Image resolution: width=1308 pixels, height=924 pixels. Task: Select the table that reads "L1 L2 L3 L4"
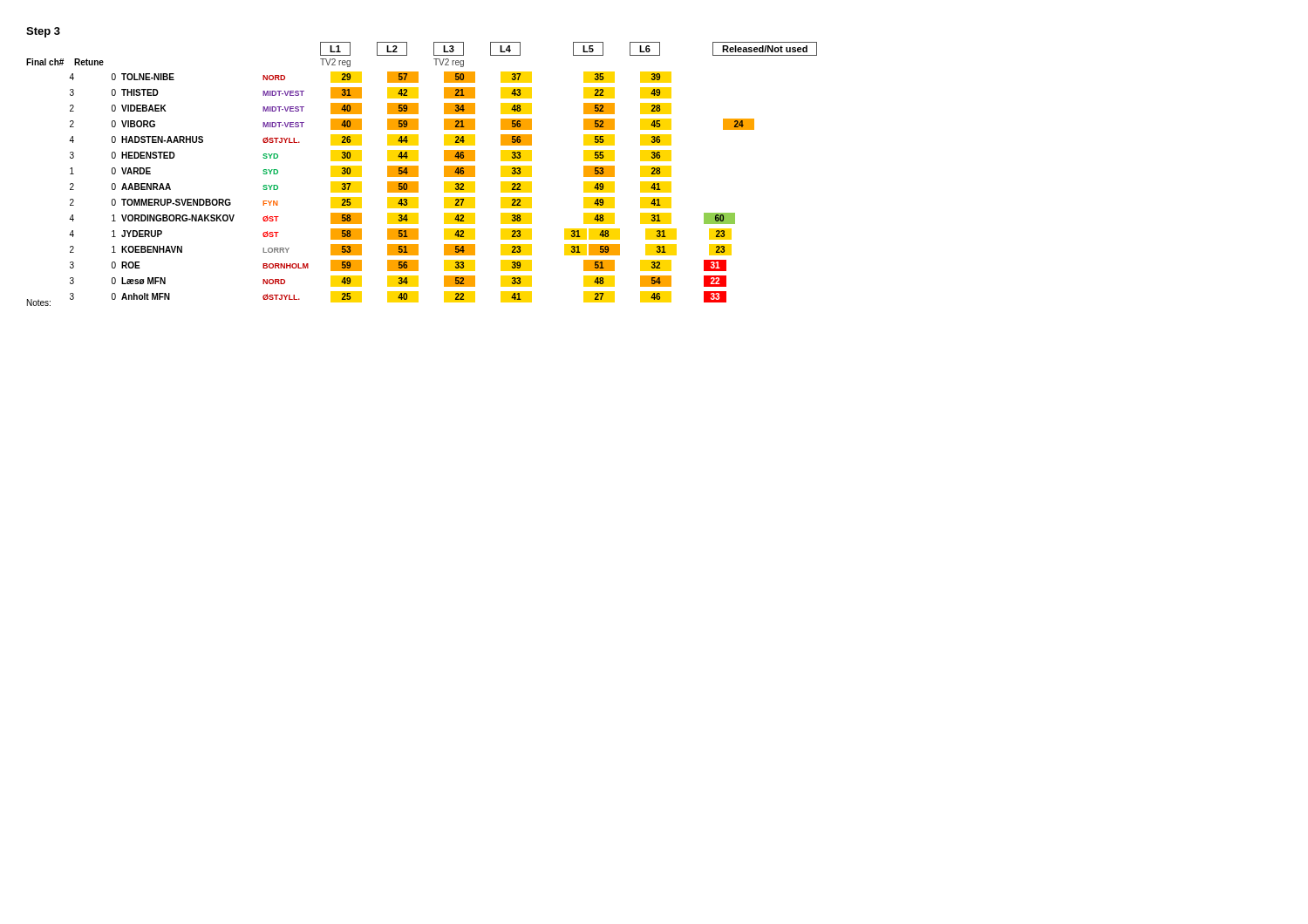click(439, 174)
